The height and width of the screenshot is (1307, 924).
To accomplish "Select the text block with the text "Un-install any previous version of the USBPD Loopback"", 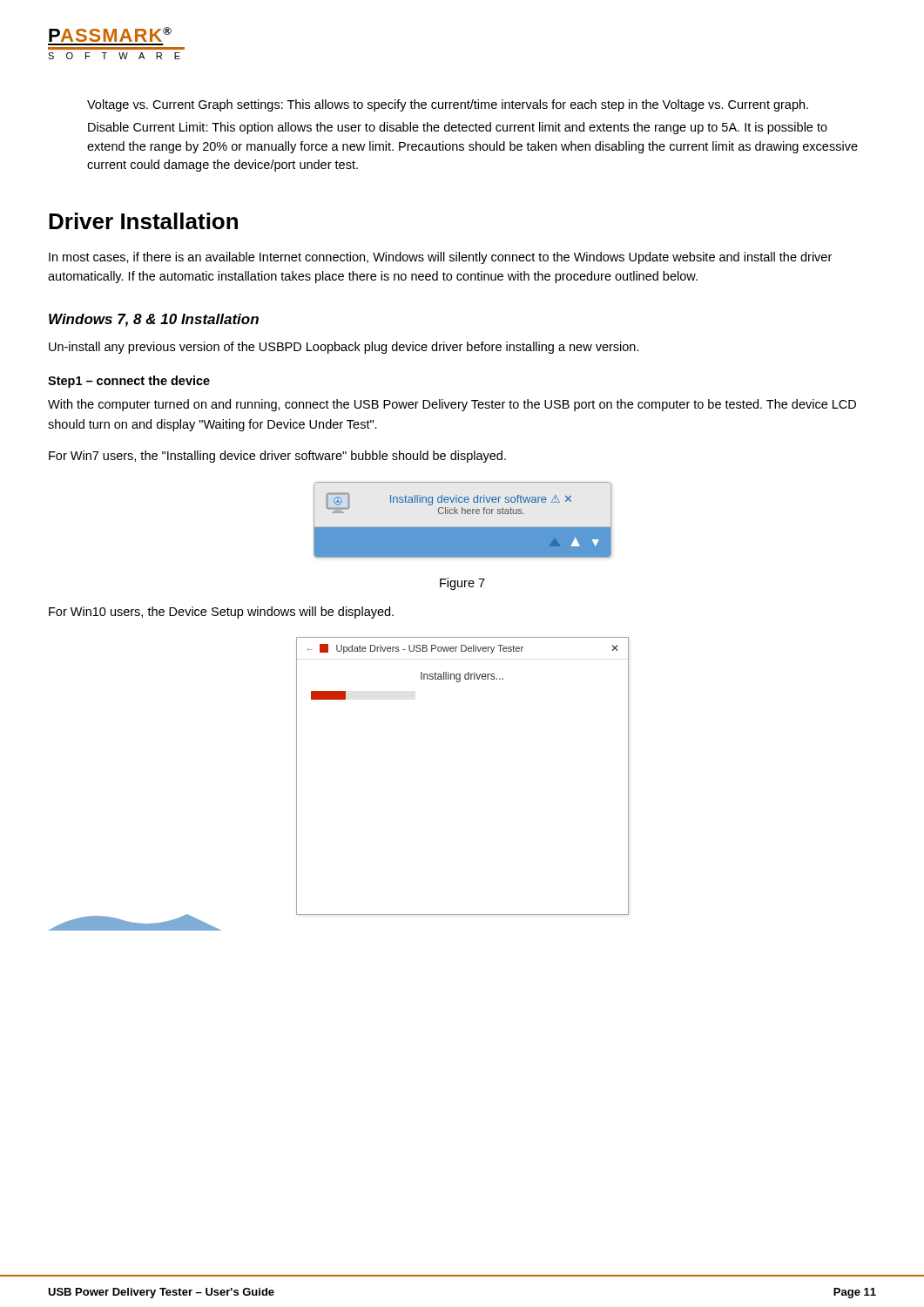I will coord(344,347).
